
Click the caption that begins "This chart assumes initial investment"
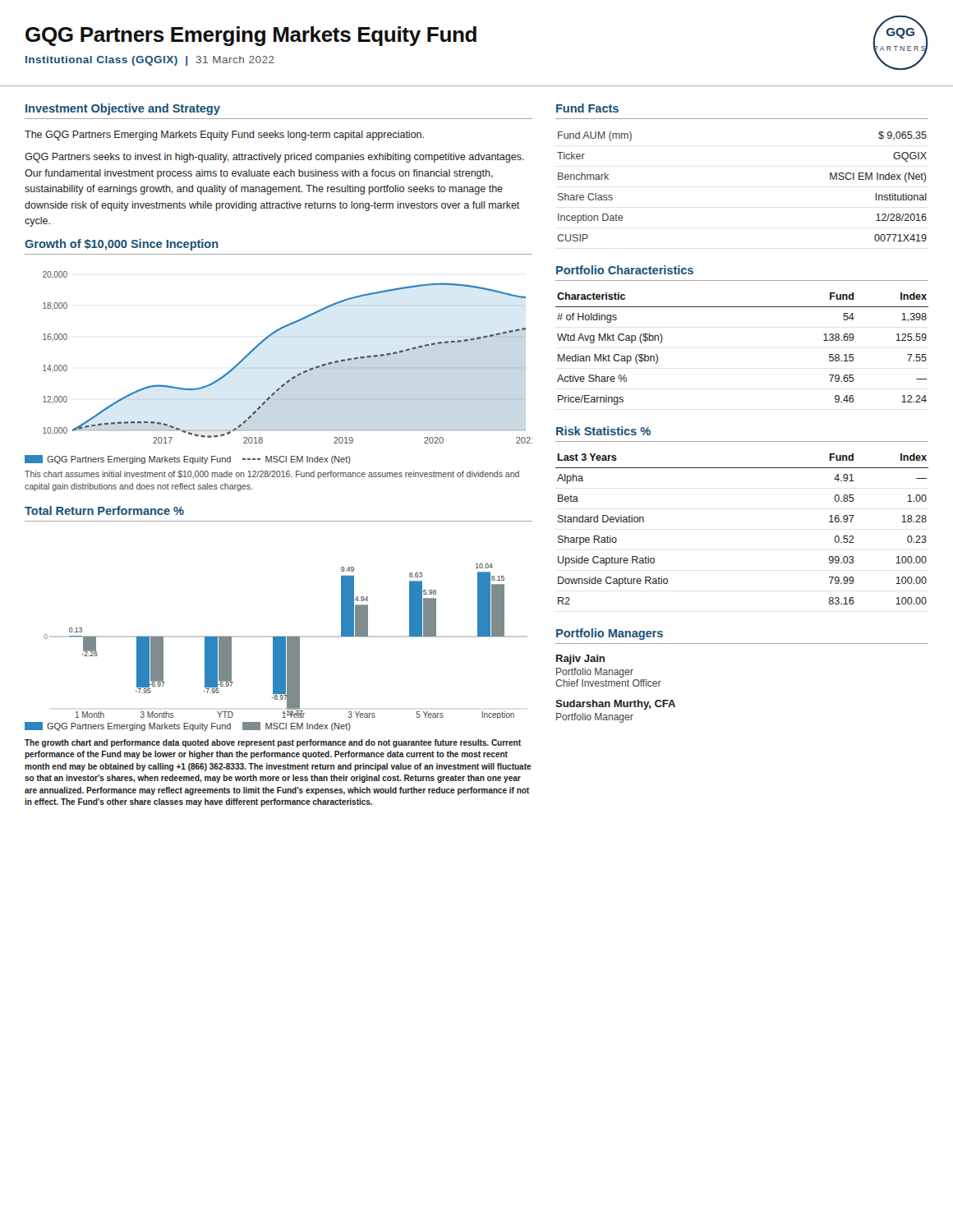272,480
